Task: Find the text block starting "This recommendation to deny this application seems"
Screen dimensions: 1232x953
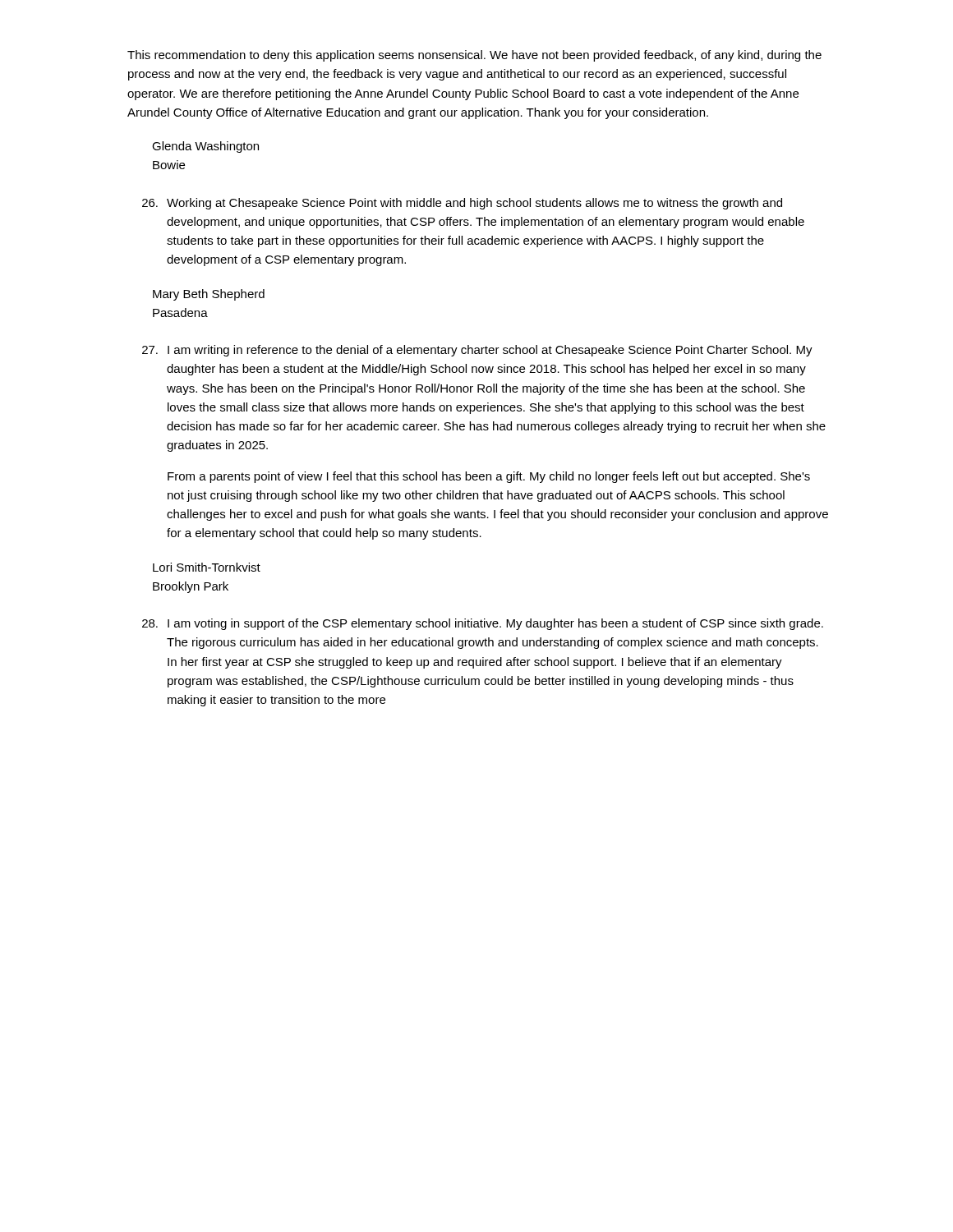Action: click(x=475, y=83)
